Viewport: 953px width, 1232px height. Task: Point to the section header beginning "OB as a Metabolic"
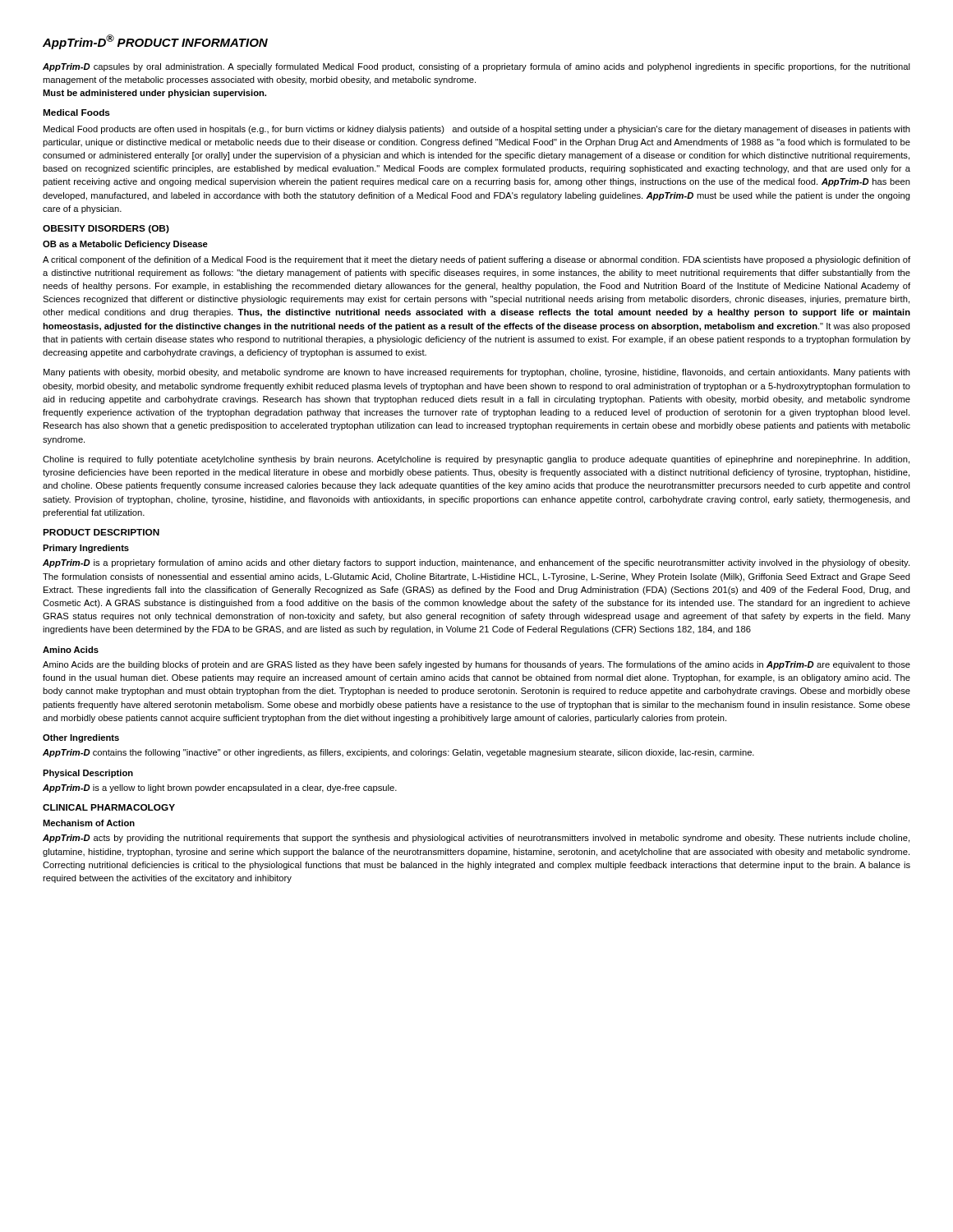click(125, 245)
